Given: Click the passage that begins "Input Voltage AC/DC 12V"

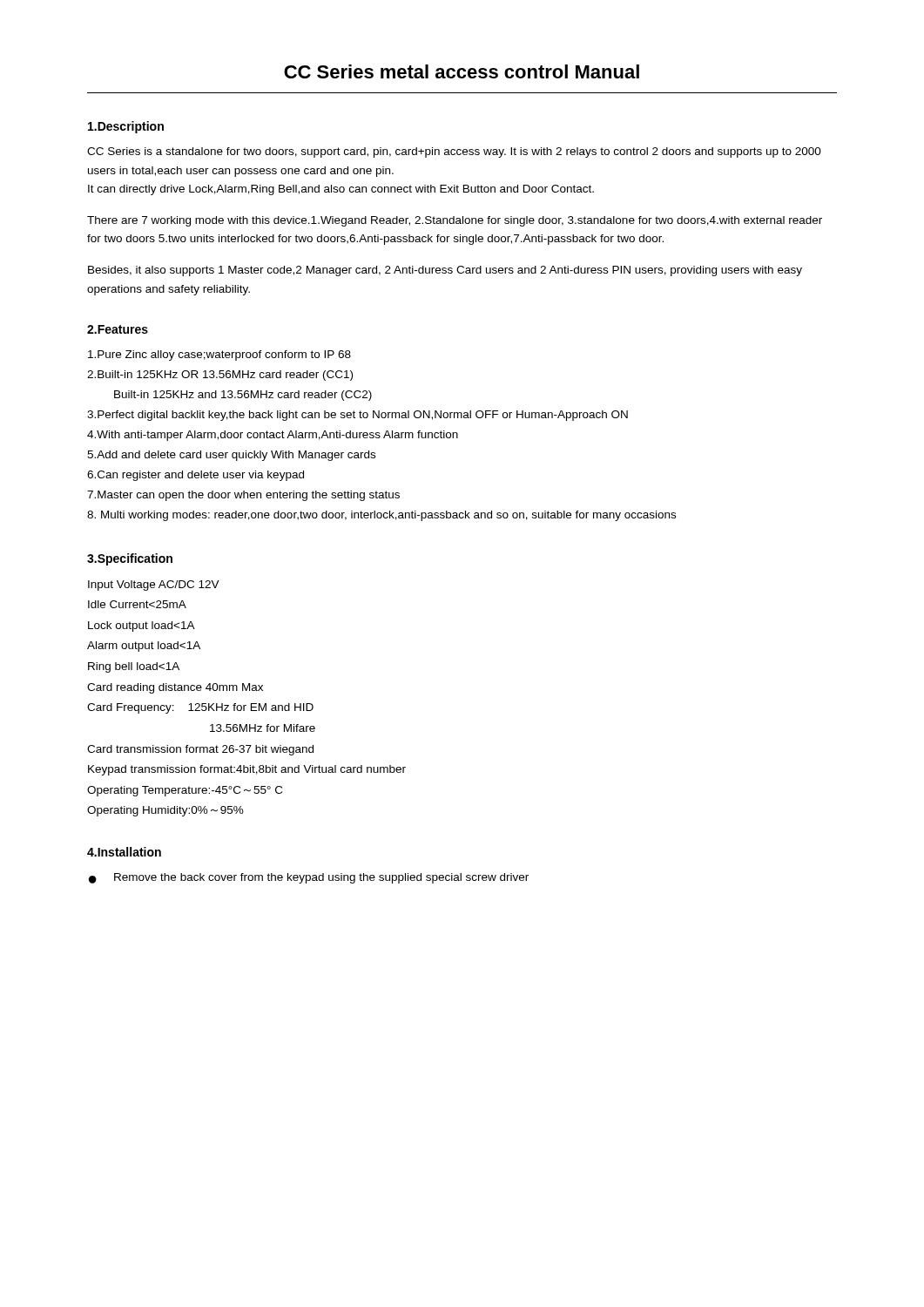Looking at the screenshot, I should pyautogui.click(x=246, y=697).
